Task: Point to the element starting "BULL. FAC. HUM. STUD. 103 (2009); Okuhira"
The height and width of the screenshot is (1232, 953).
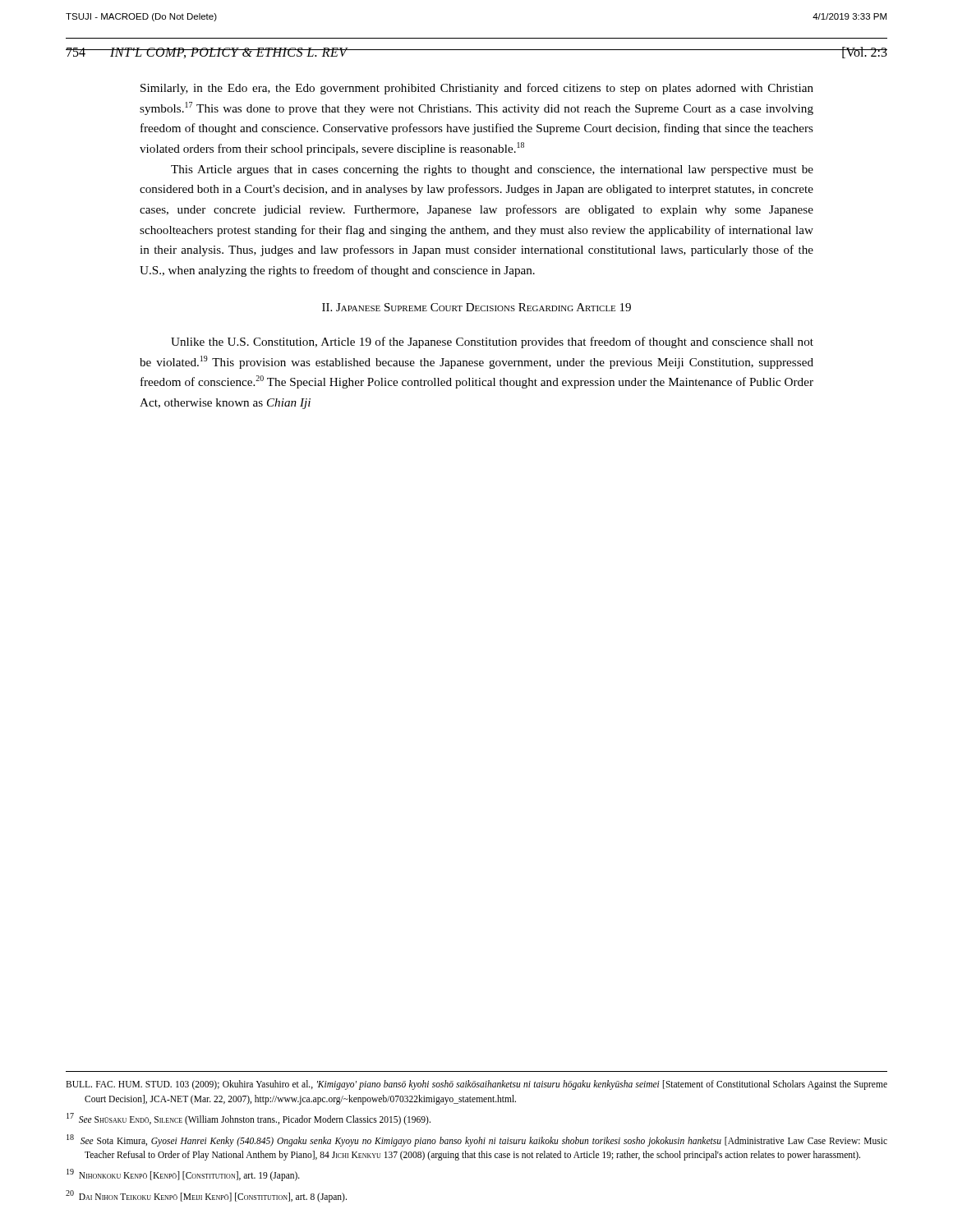Action: click(476, 1092)
